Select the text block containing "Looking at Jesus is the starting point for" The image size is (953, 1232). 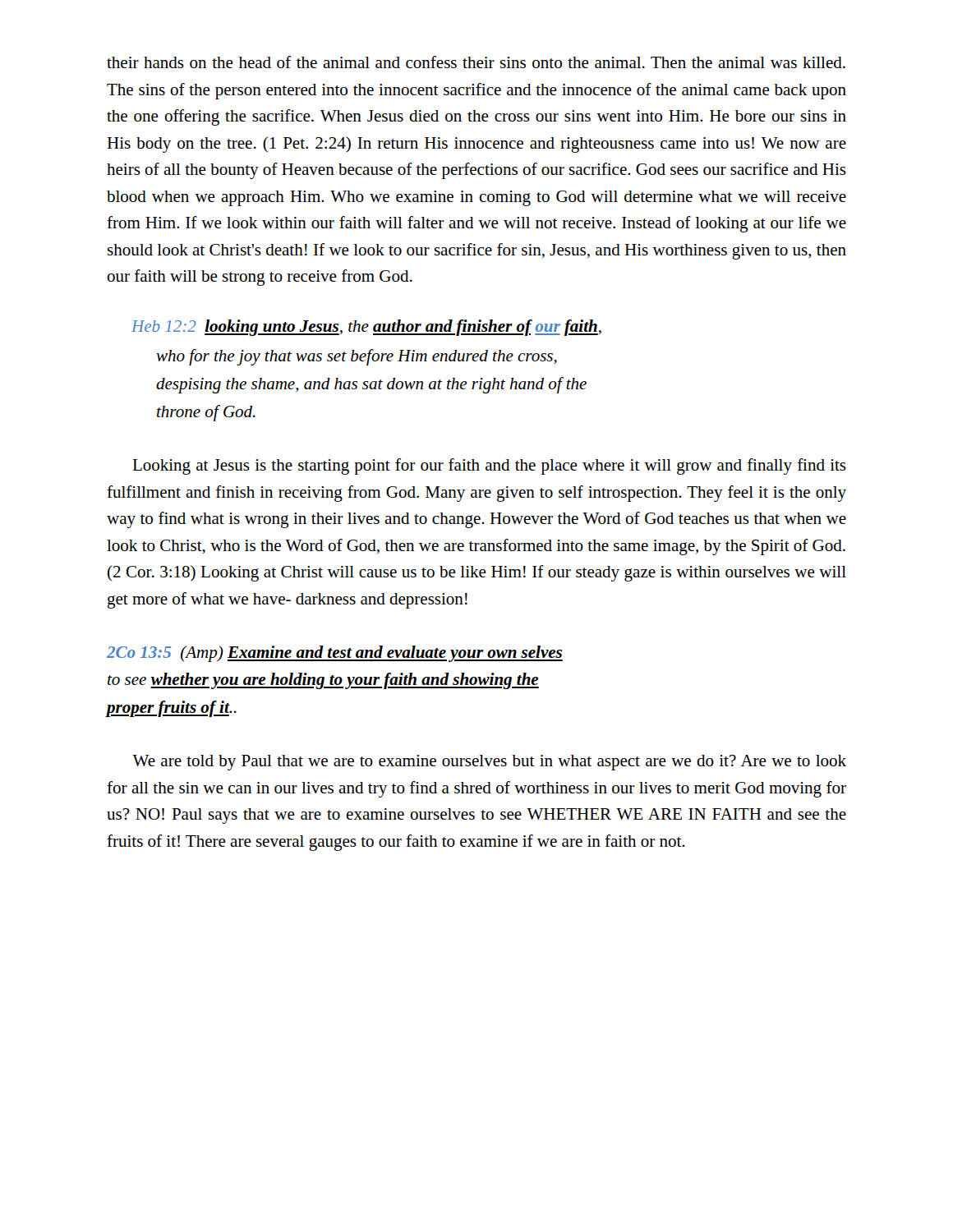tap(476, 532)
